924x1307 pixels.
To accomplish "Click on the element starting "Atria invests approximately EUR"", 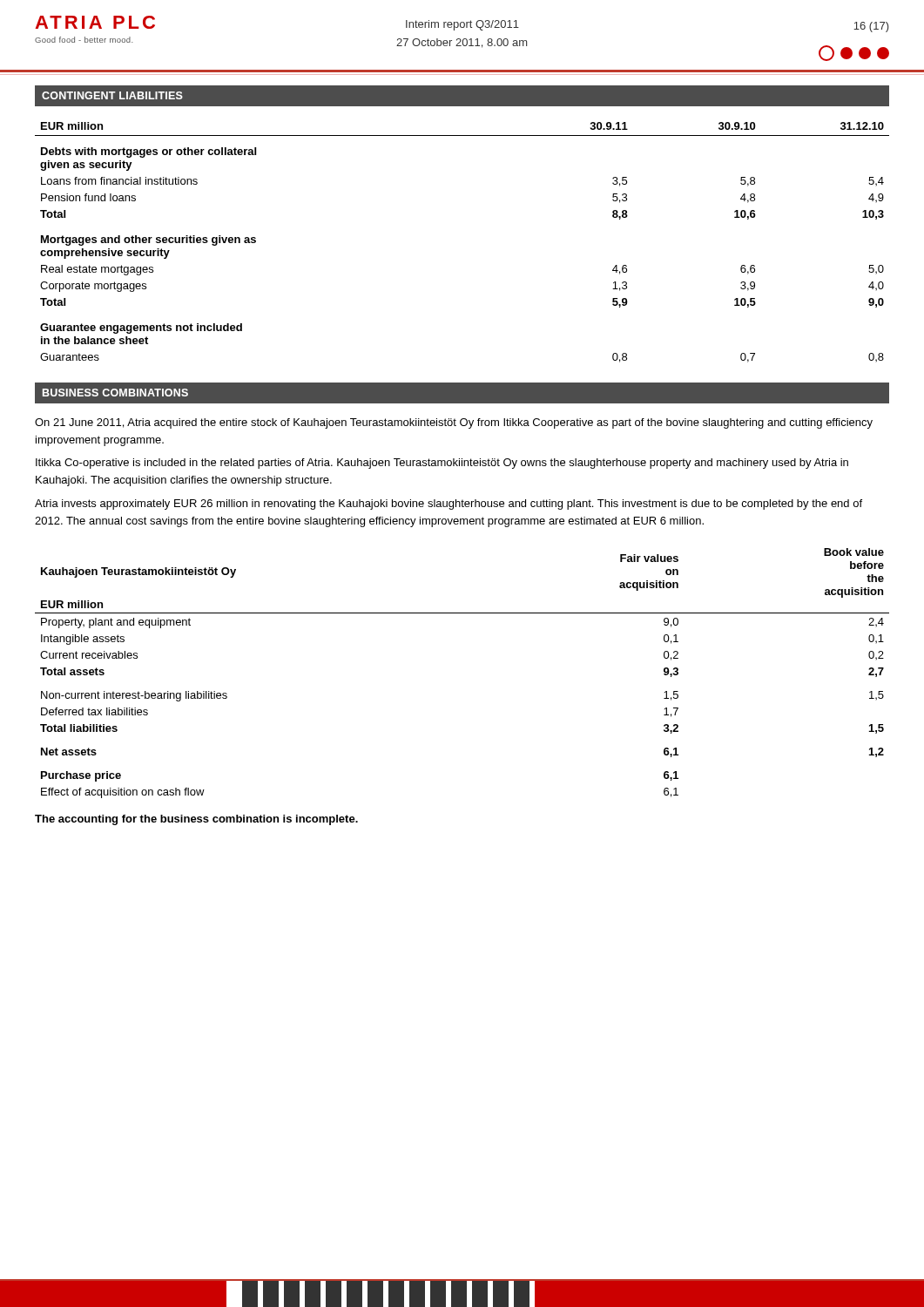I will 449,512.
